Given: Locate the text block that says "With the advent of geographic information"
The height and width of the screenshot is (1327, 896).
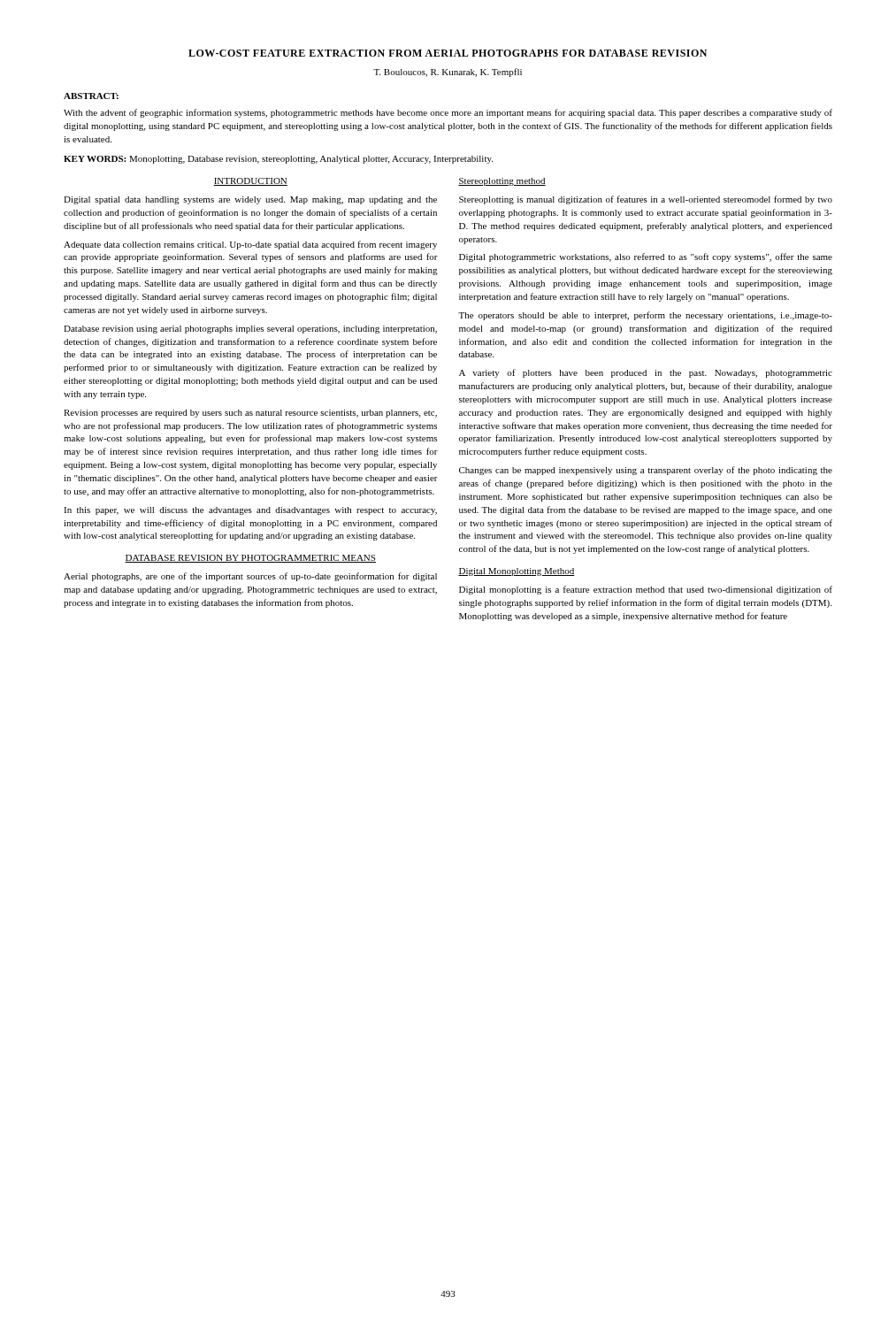Looking at the screenshot, I should click(448, 125).
